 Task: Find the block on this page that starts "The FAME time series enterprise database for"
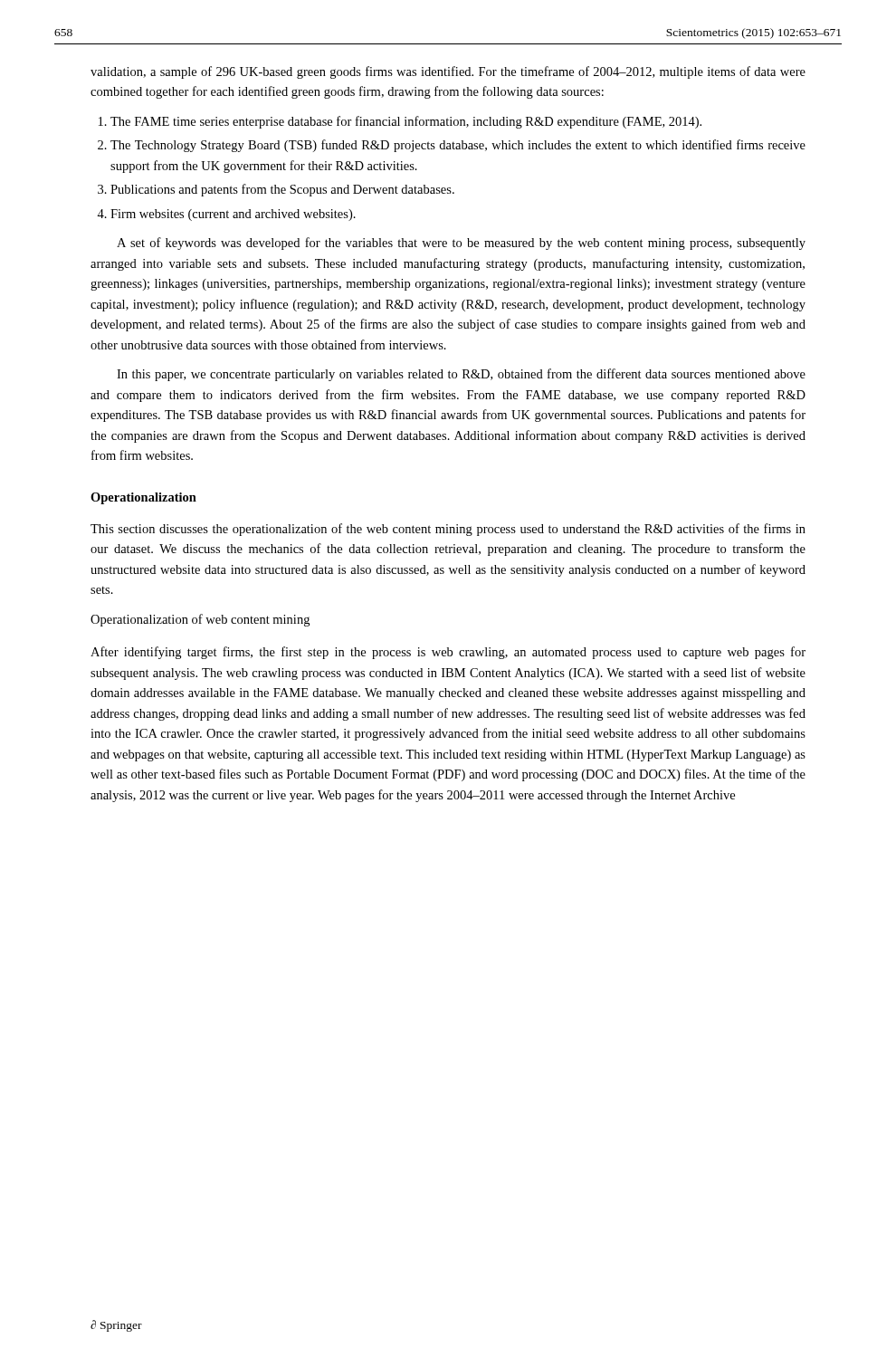click(406, 121)
